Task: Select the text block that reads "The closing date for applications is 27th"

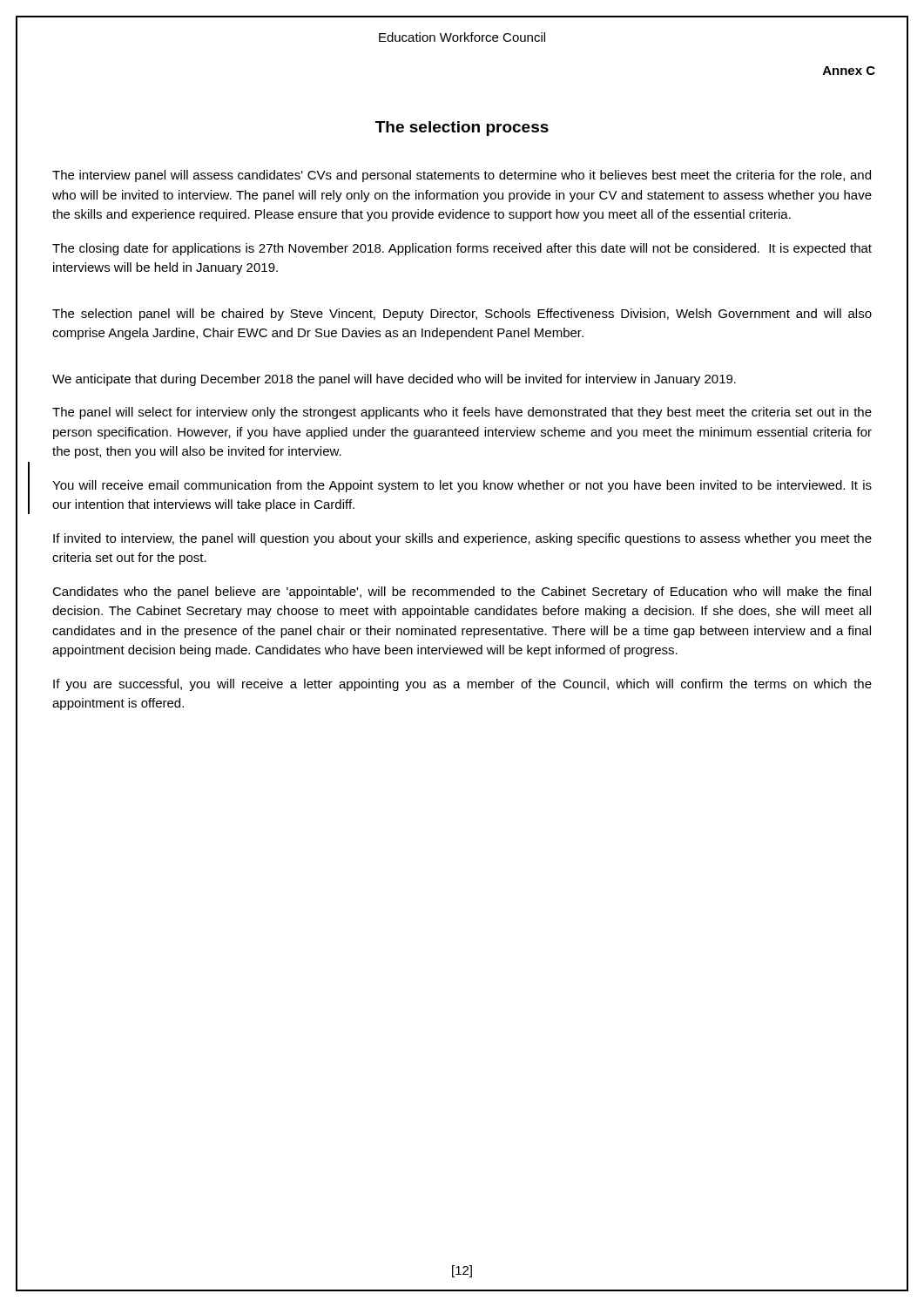Action: coord(462,257)
